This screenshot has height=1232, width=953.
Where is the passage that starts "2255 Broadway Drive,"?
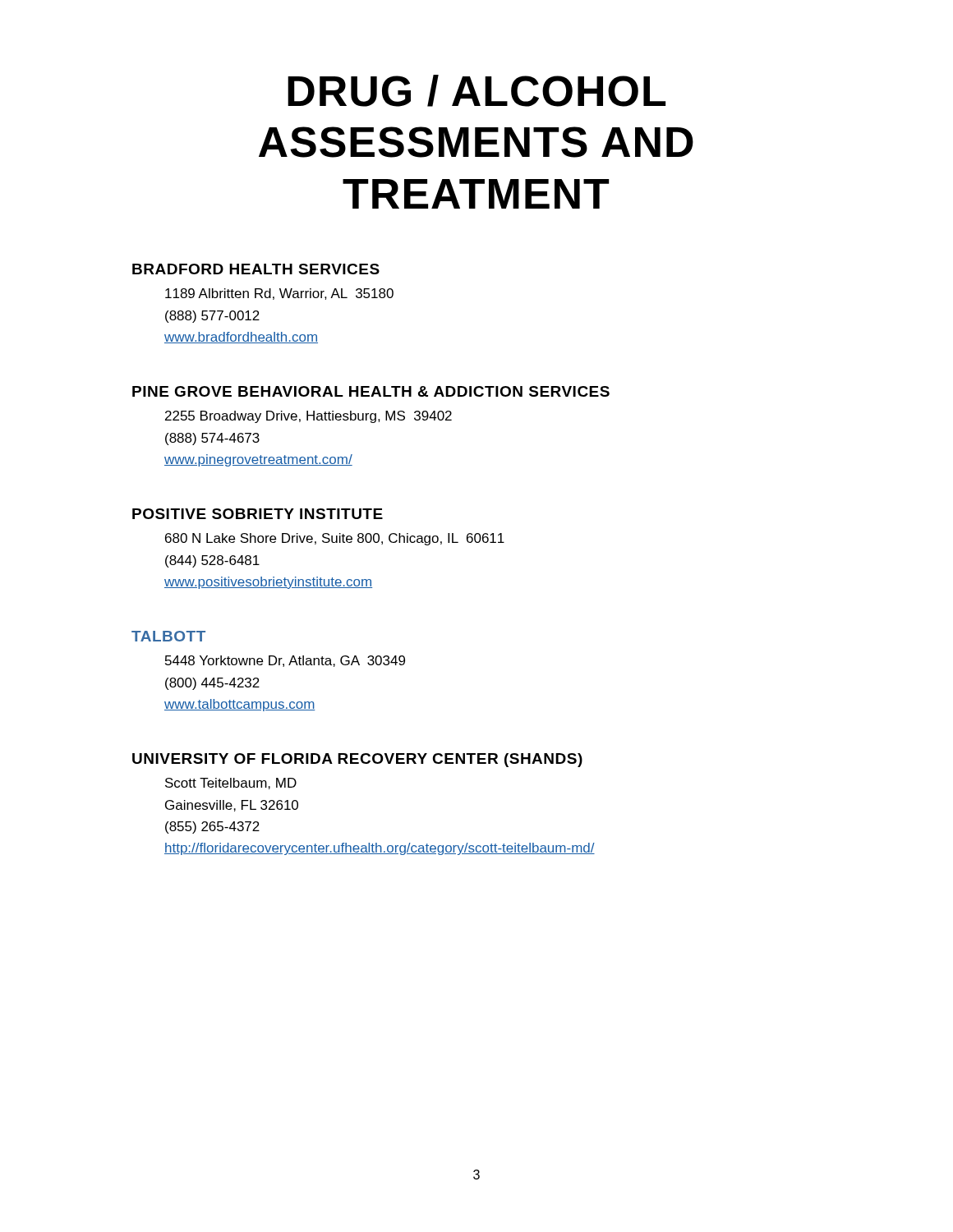click(308, 417)
